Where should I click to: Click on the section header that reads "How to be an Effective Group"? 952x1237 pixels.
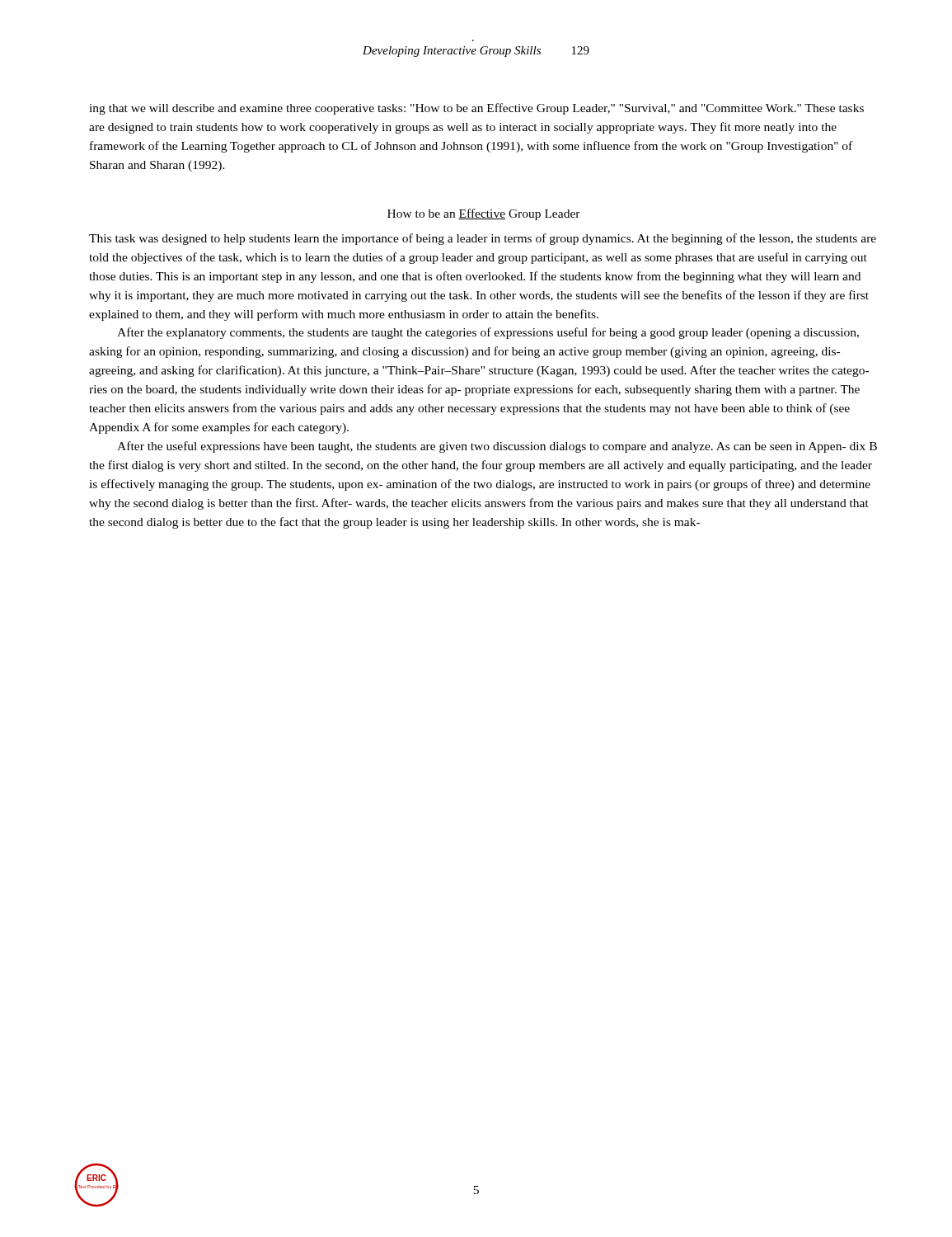483,213
